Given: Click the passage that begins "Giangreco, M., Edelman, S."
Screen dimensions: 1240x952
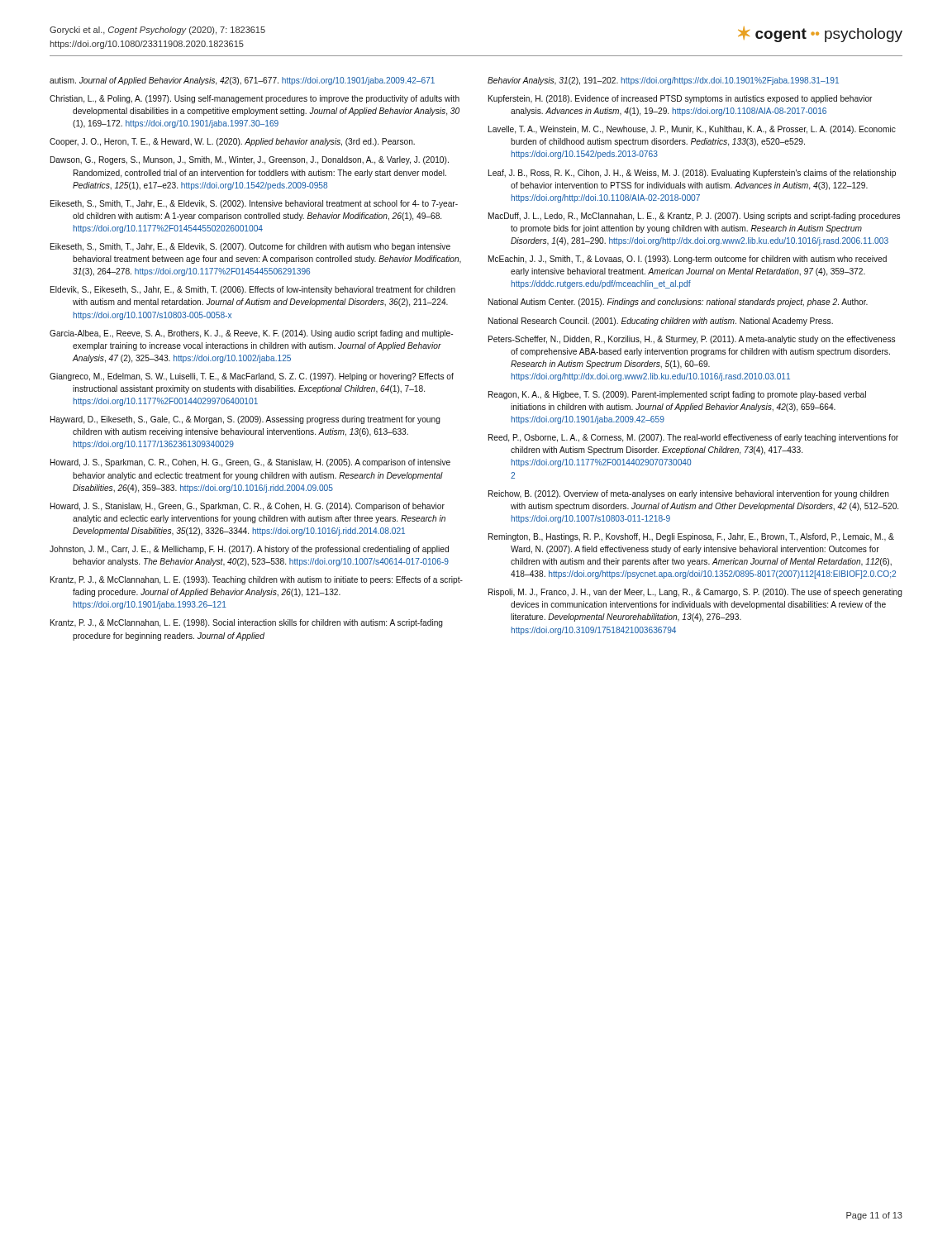Looking at the screenshot, I should pos(252,389).
